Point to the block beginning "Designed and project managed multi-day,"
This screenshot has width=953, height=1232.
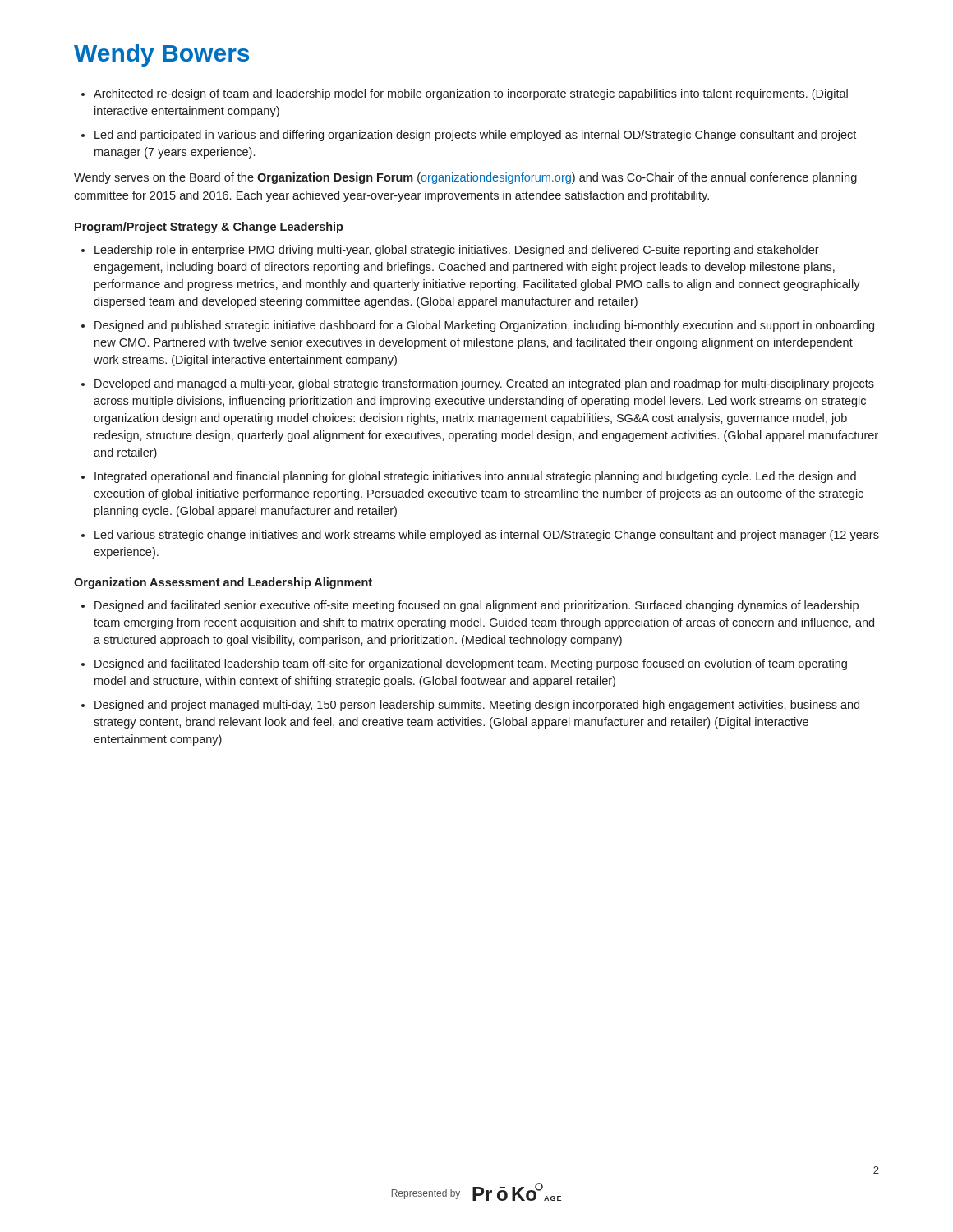coord(486,722)
